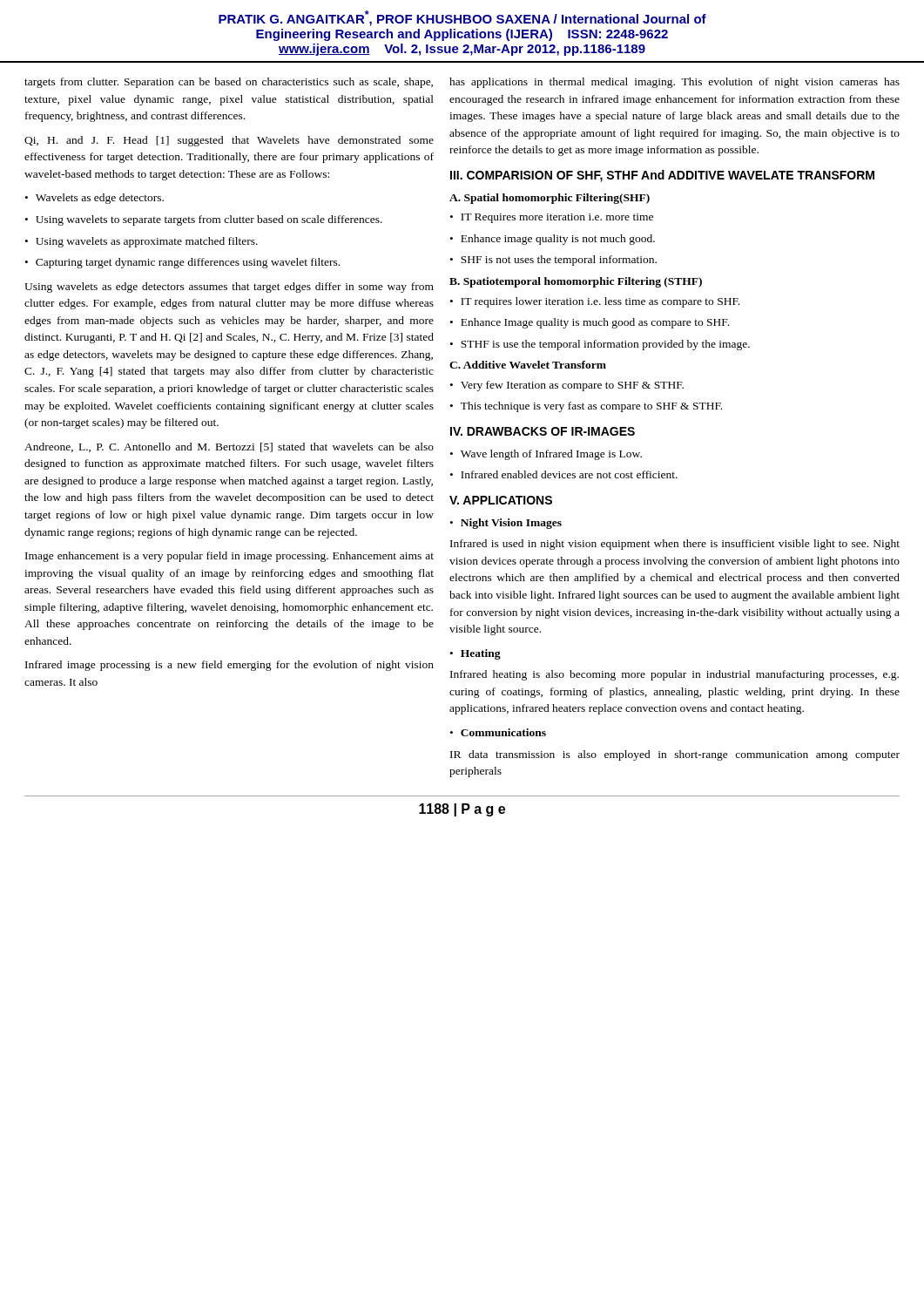Locate the text starting "Infrared is used in night vision"
The image size is (924, 1307).
coord(674,586)
